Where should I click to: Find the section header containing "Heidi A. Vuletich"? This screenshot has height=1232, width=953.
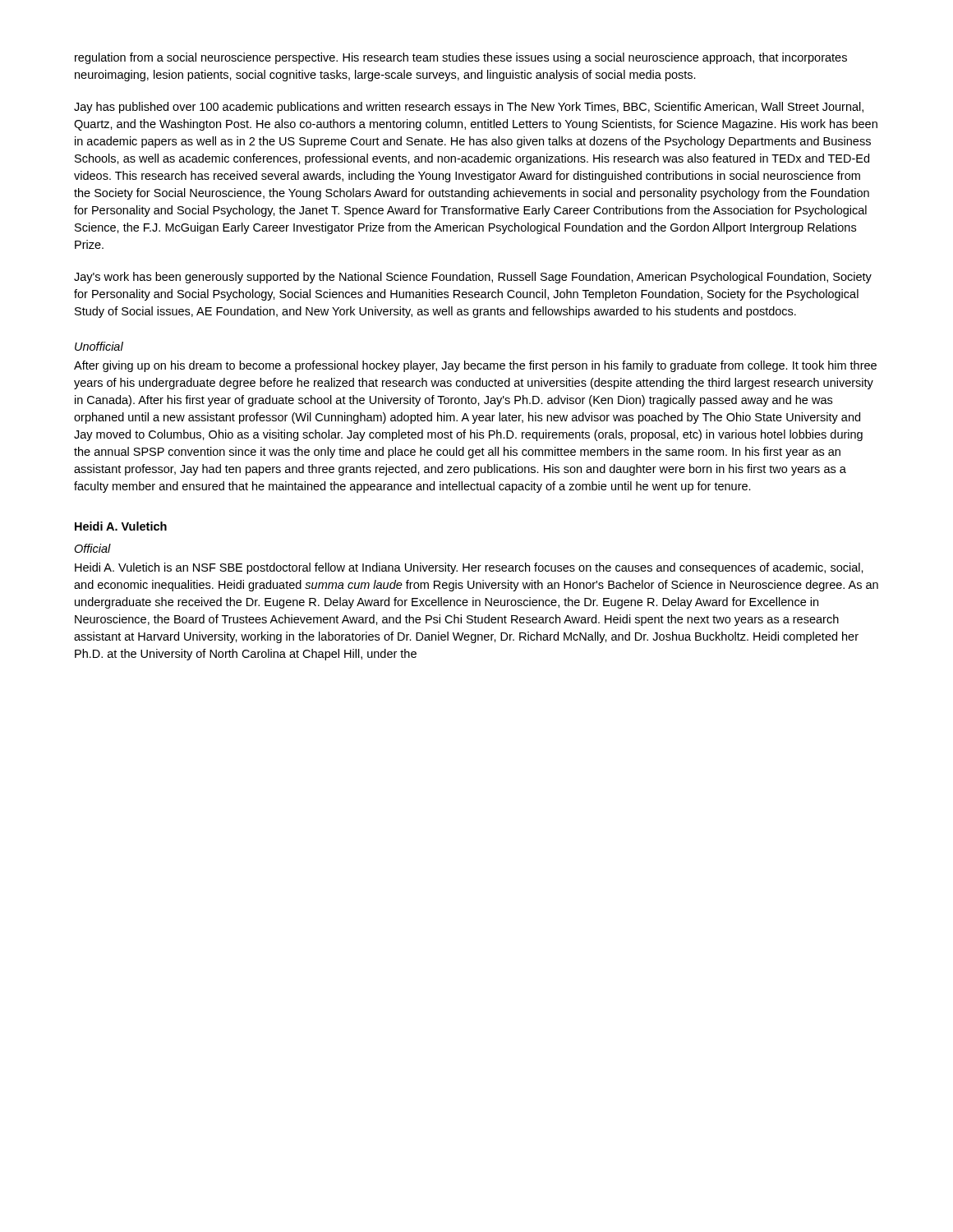click(121, 527)
